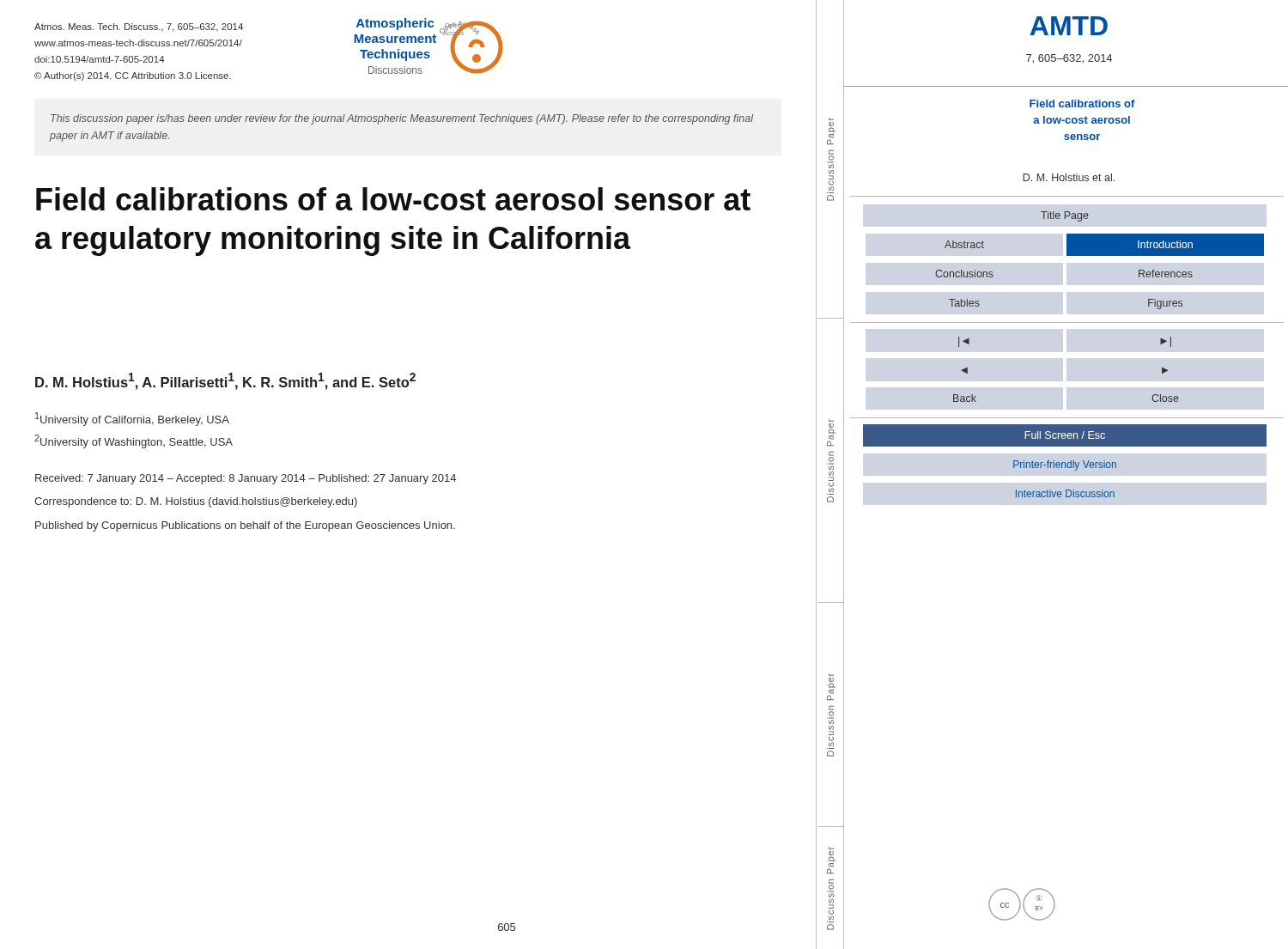Screen dimensions: 949x1288
Task: Navigate to the text starting "Received: 7 January 2014"
Action: click(x=245, y=501)
